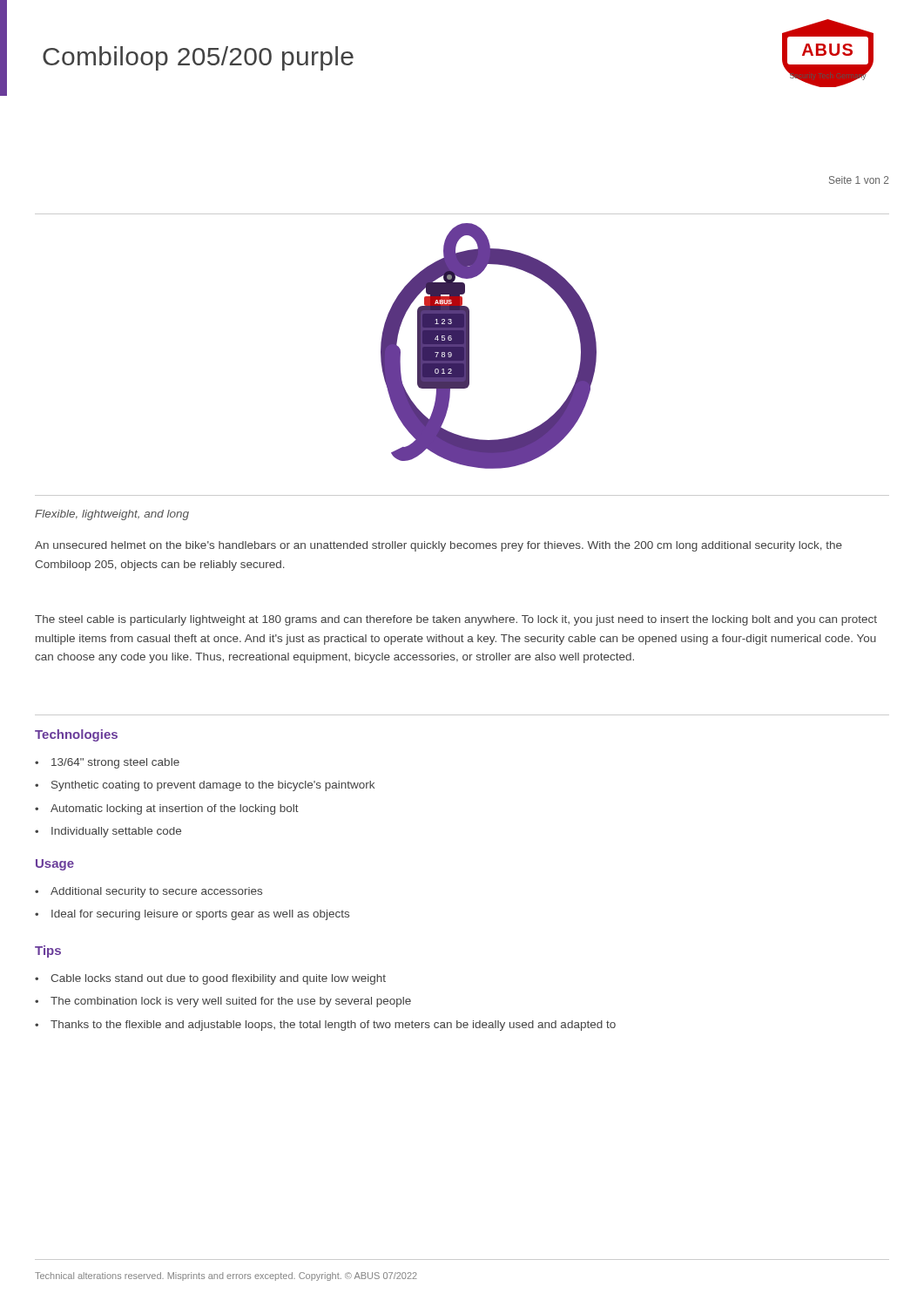Locate the block of text that opens with "•Thanks to the flexible and adjustable"
The image size is (924, 1307).
[x=325, y=1024]
